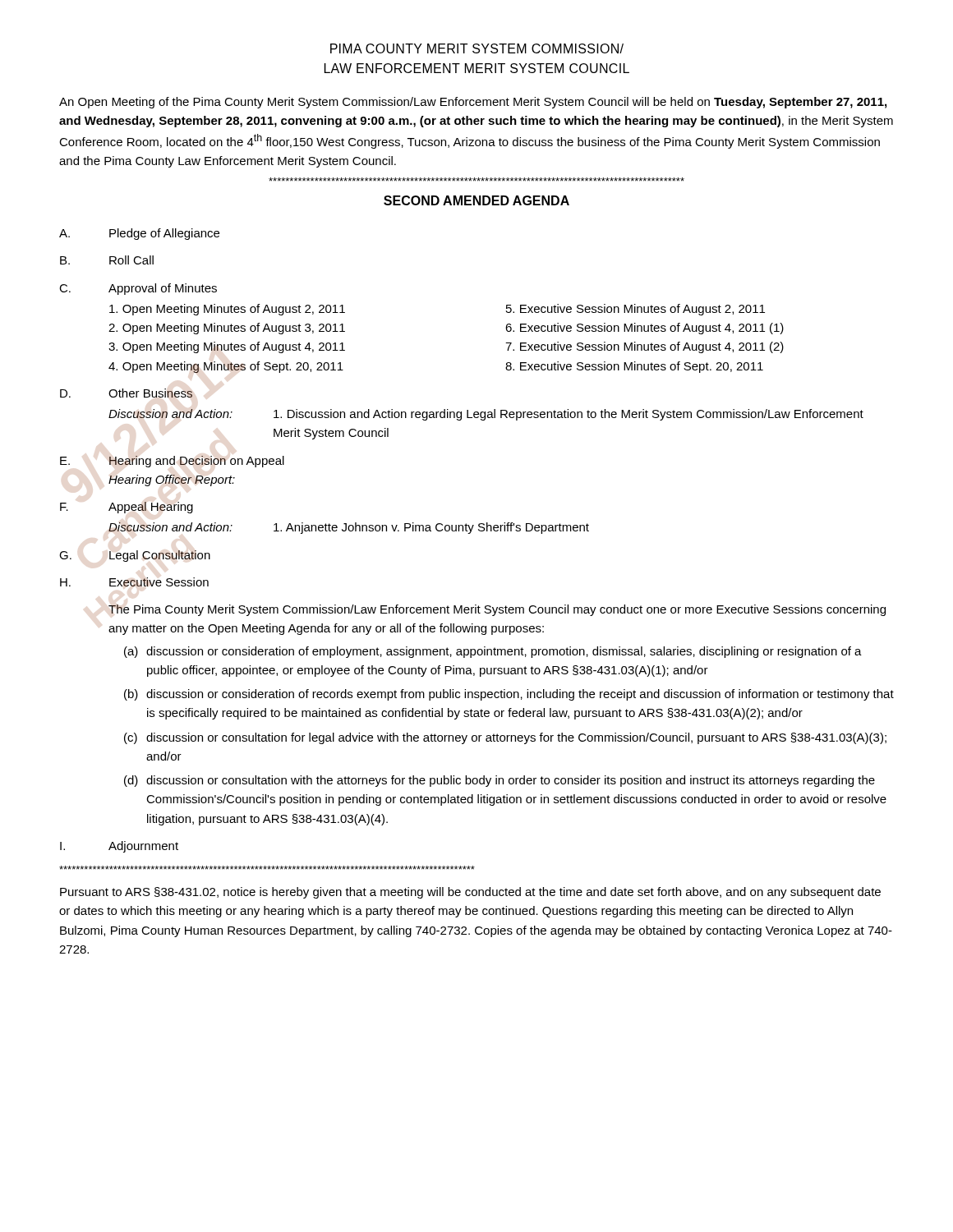Point to the block starting "E. Hearing and Decision on Appeal Hearing Officer"
953x1232 pixels.
[172, 462]
